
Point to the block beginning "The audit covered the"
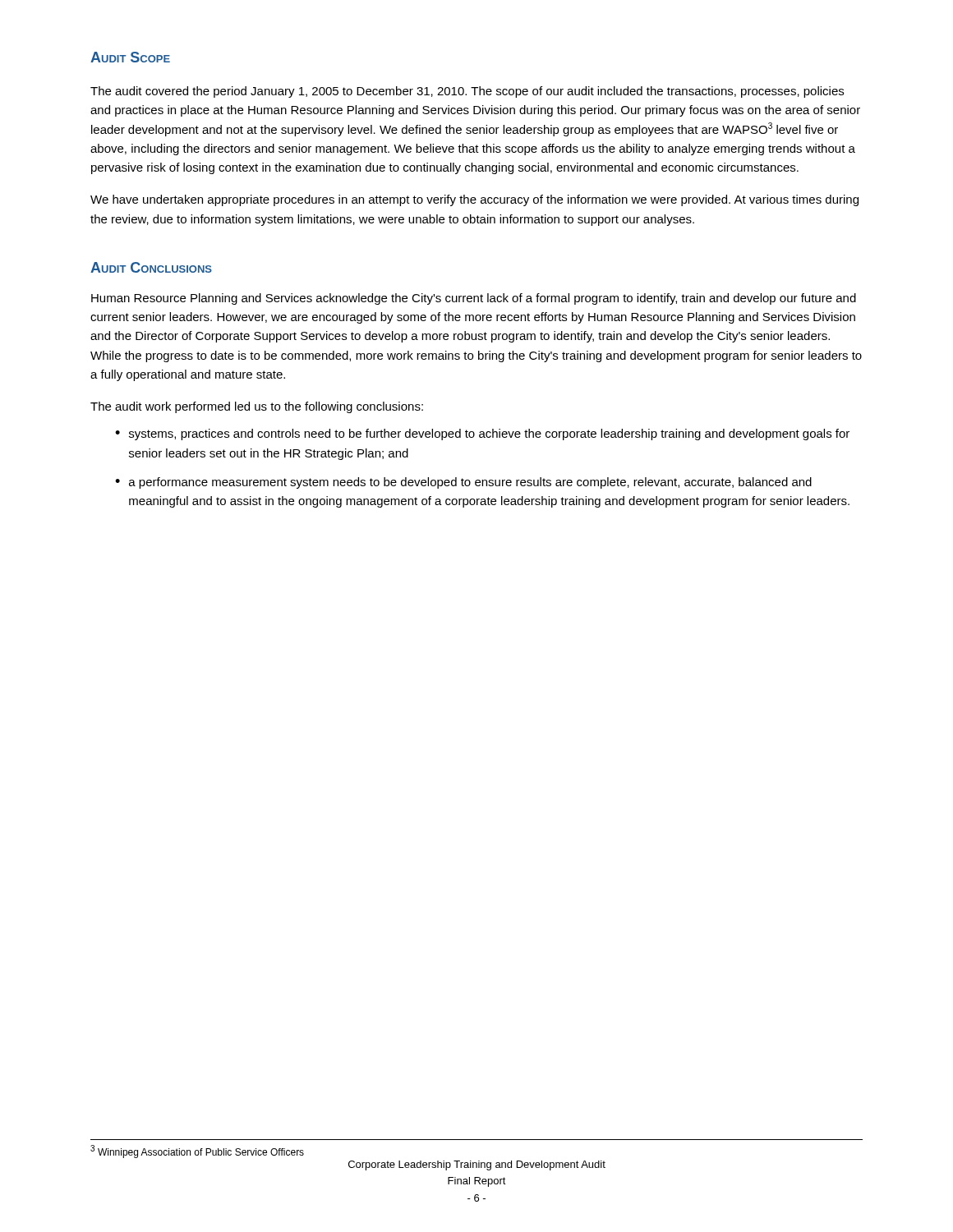[x=475, y=129]
